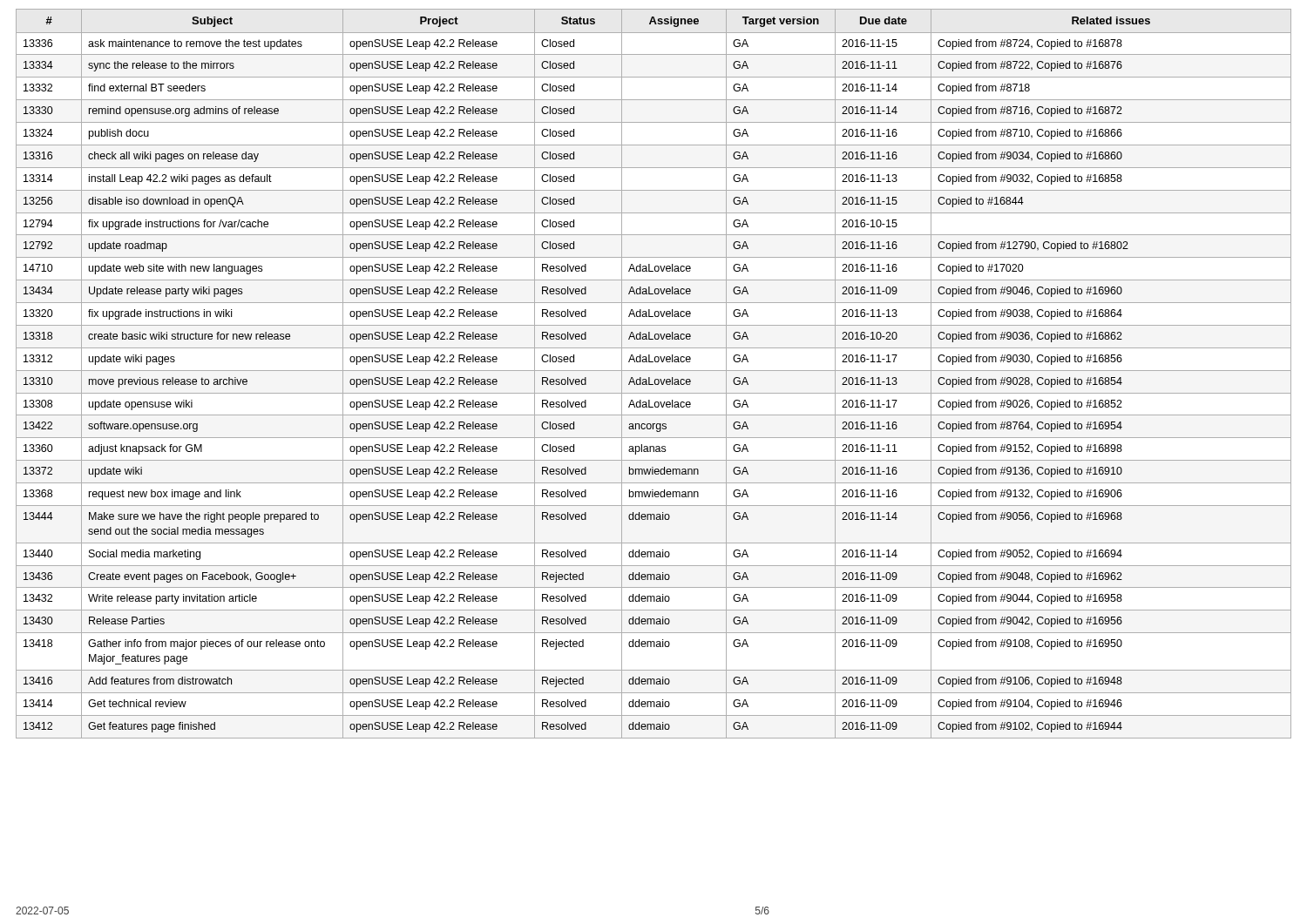Select the table that reads "Copied from #9036, Copied"

pos(654,373)
